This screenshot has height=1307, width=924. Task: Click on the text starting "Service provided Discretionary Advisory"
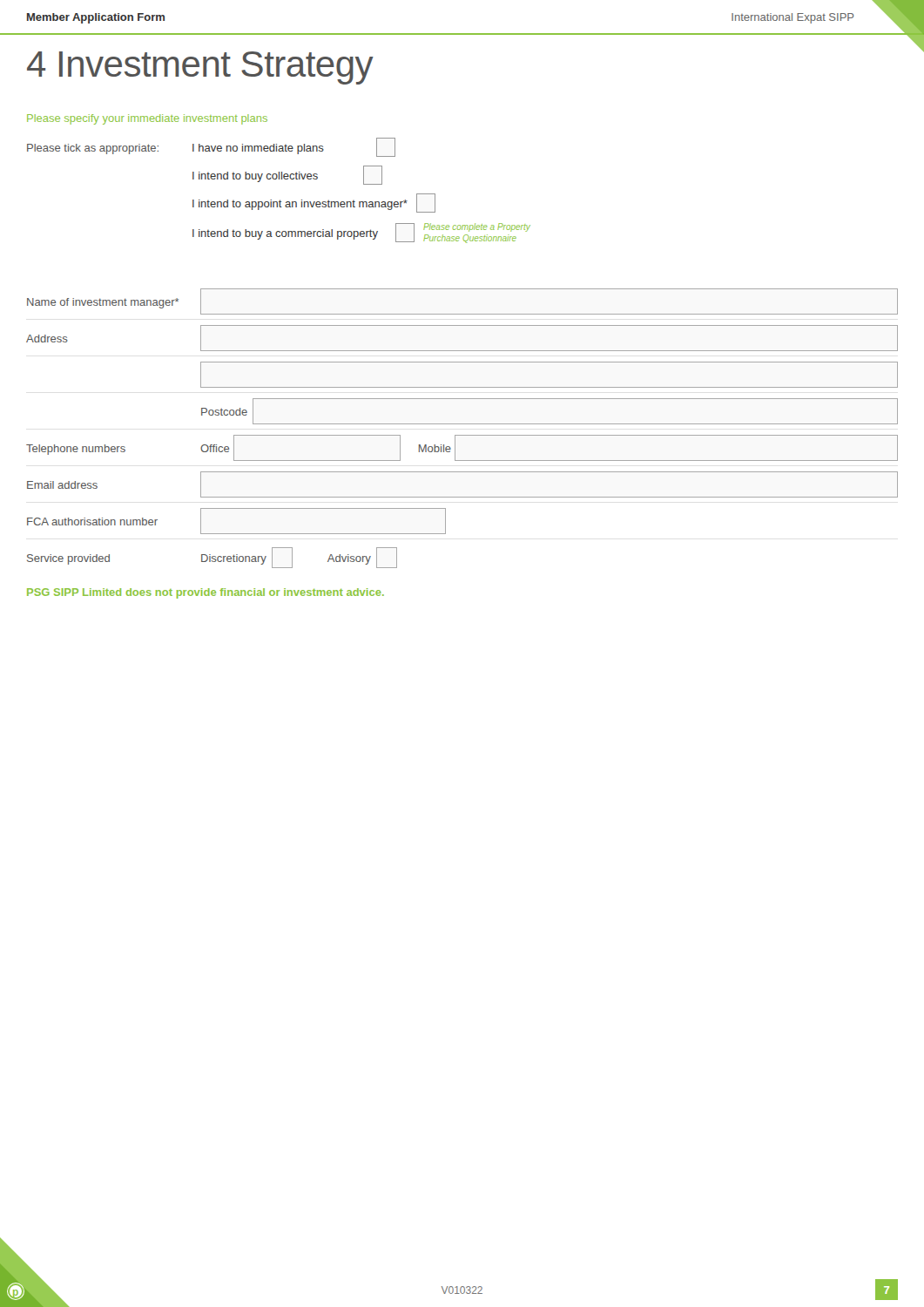click(212, 558)
